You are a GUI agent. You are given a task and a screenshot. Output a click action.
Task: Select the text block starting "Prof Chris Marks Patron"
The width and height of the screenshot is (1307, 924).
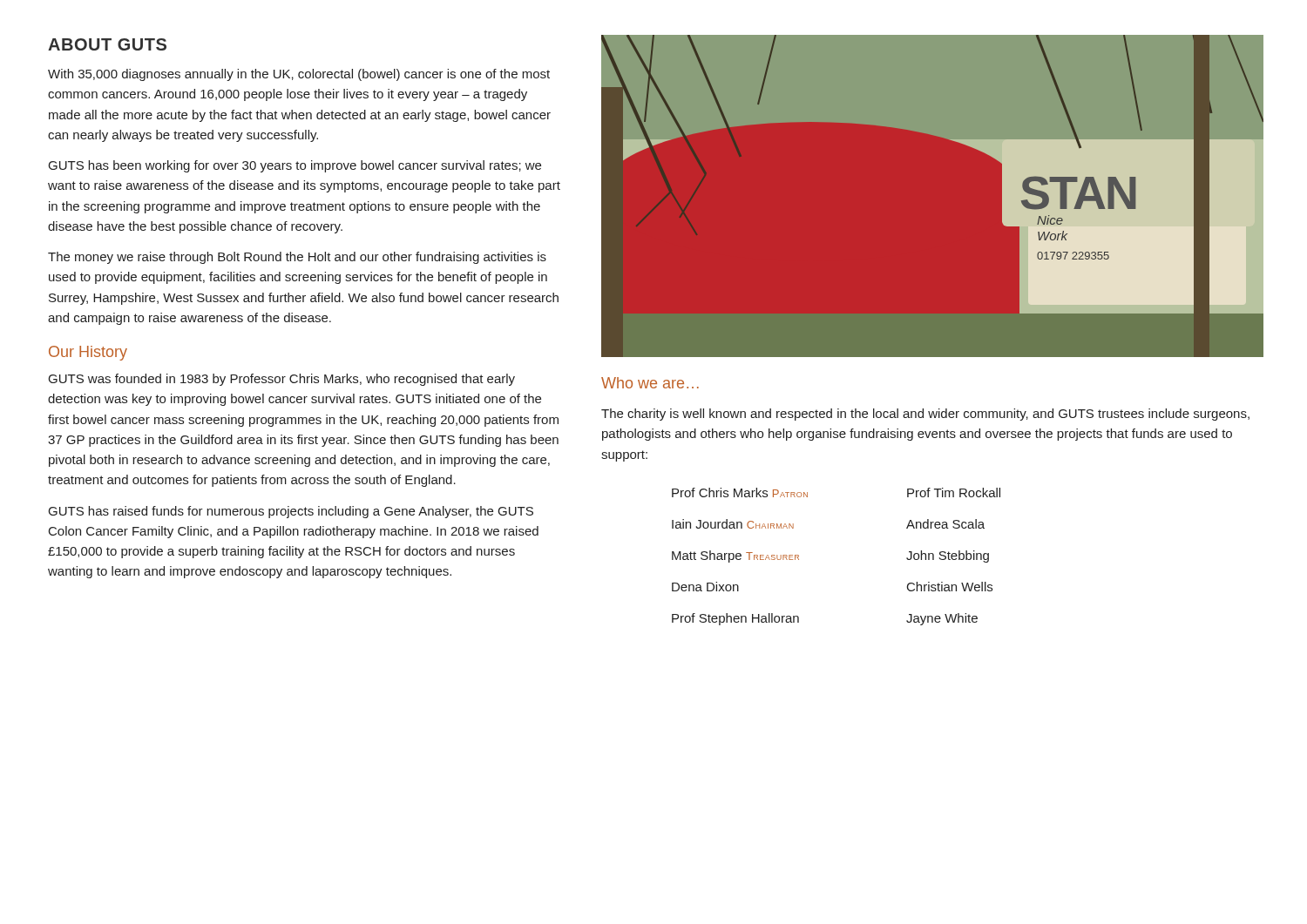[x=740, y=492]
